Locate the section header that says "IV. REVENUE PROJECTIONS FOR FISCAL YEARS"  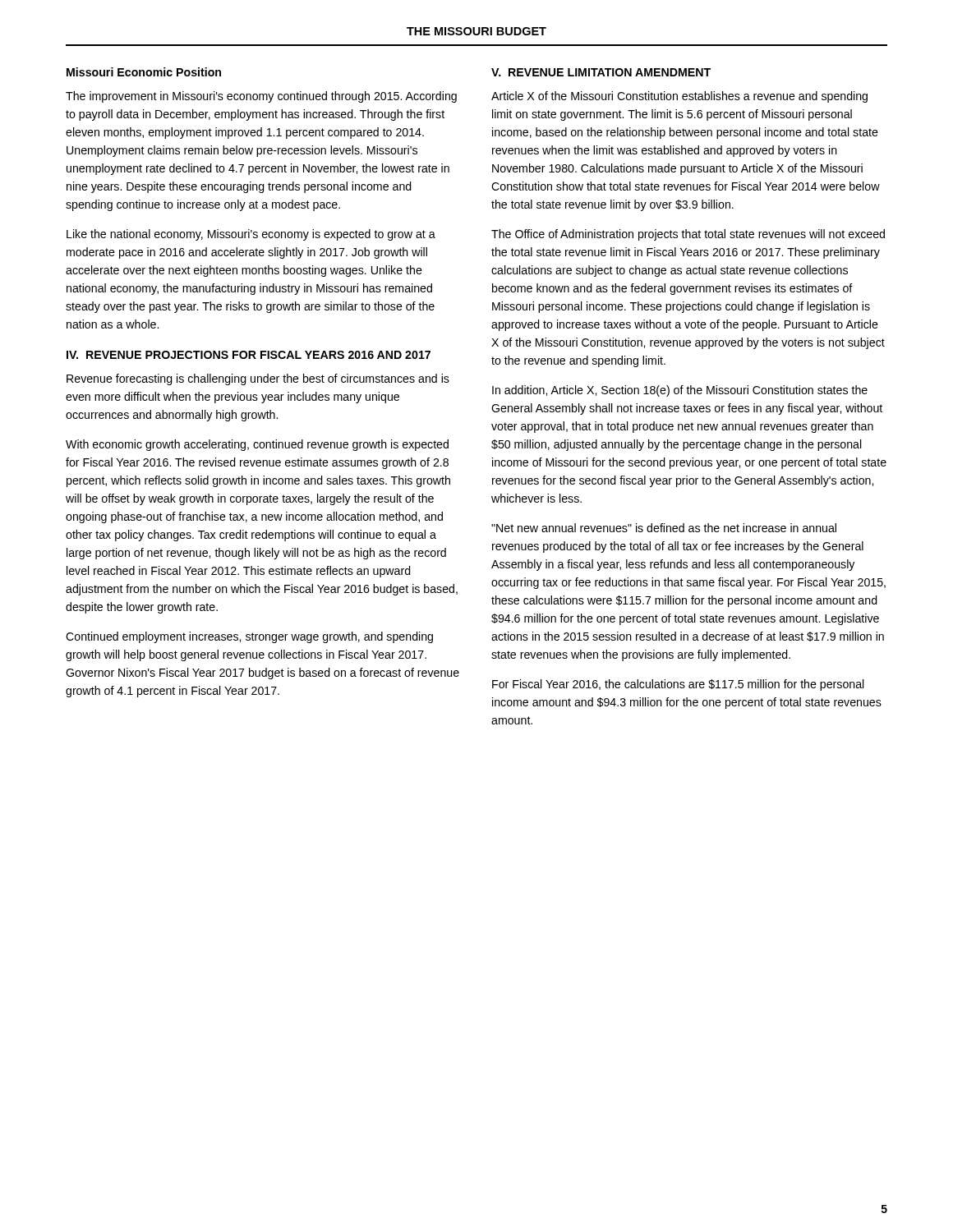[x=248, y=355]
